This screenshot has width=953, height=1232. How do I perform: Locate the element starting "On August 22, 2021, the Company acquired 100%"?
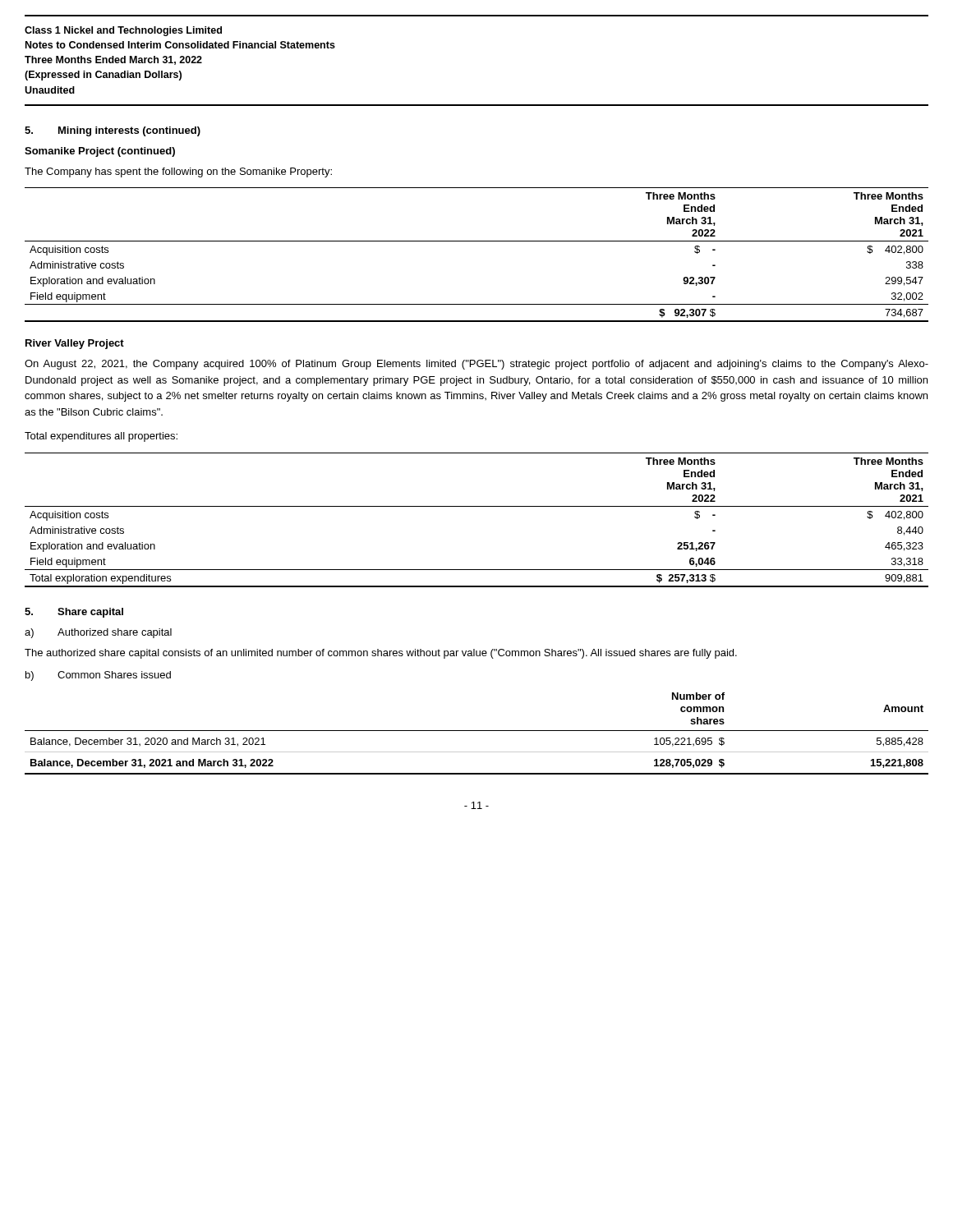click(476, 388)
